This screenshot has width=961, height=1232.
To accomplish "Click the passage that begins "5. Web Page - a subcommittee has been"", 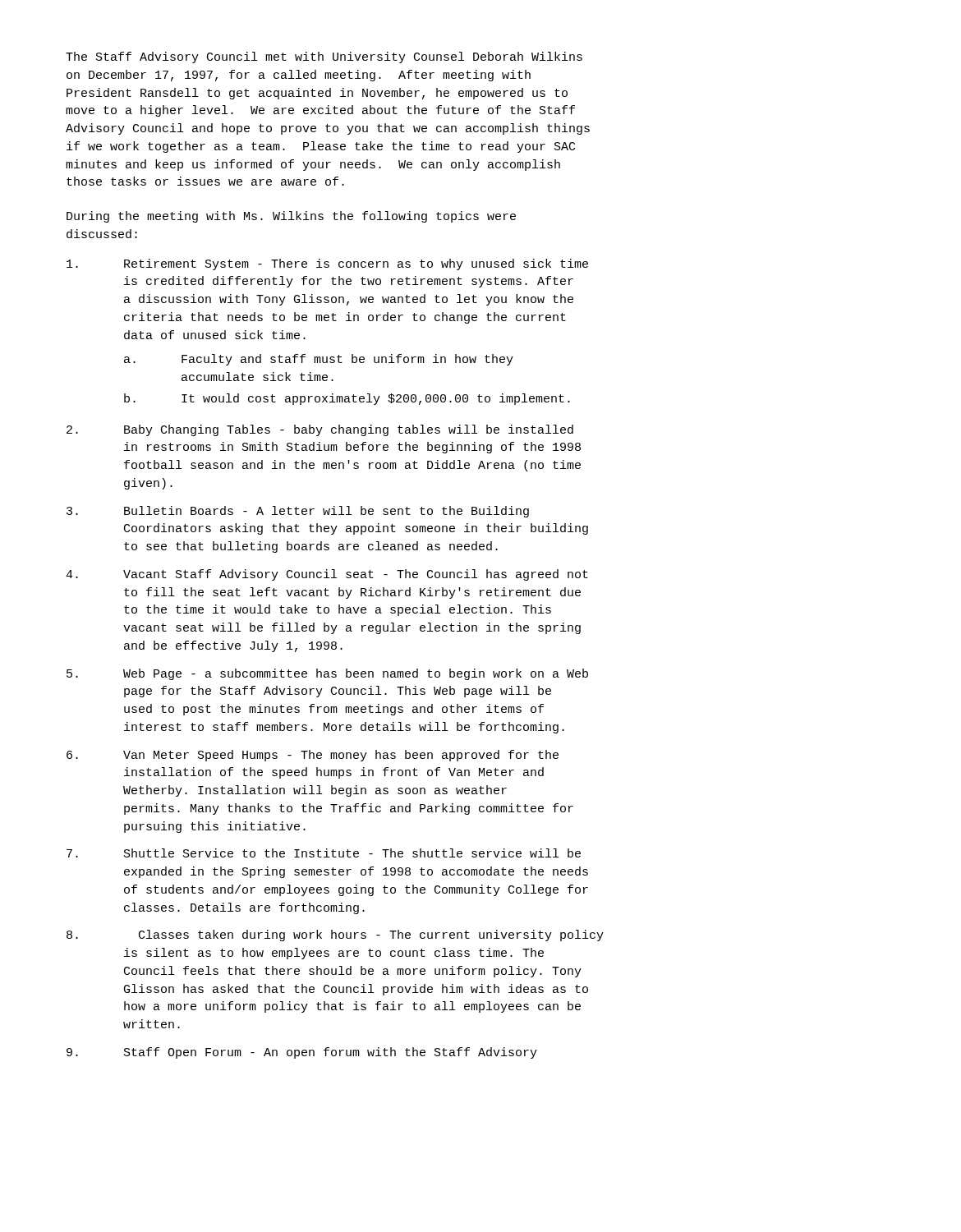I will pyautogui.click(x=480, y=701).
